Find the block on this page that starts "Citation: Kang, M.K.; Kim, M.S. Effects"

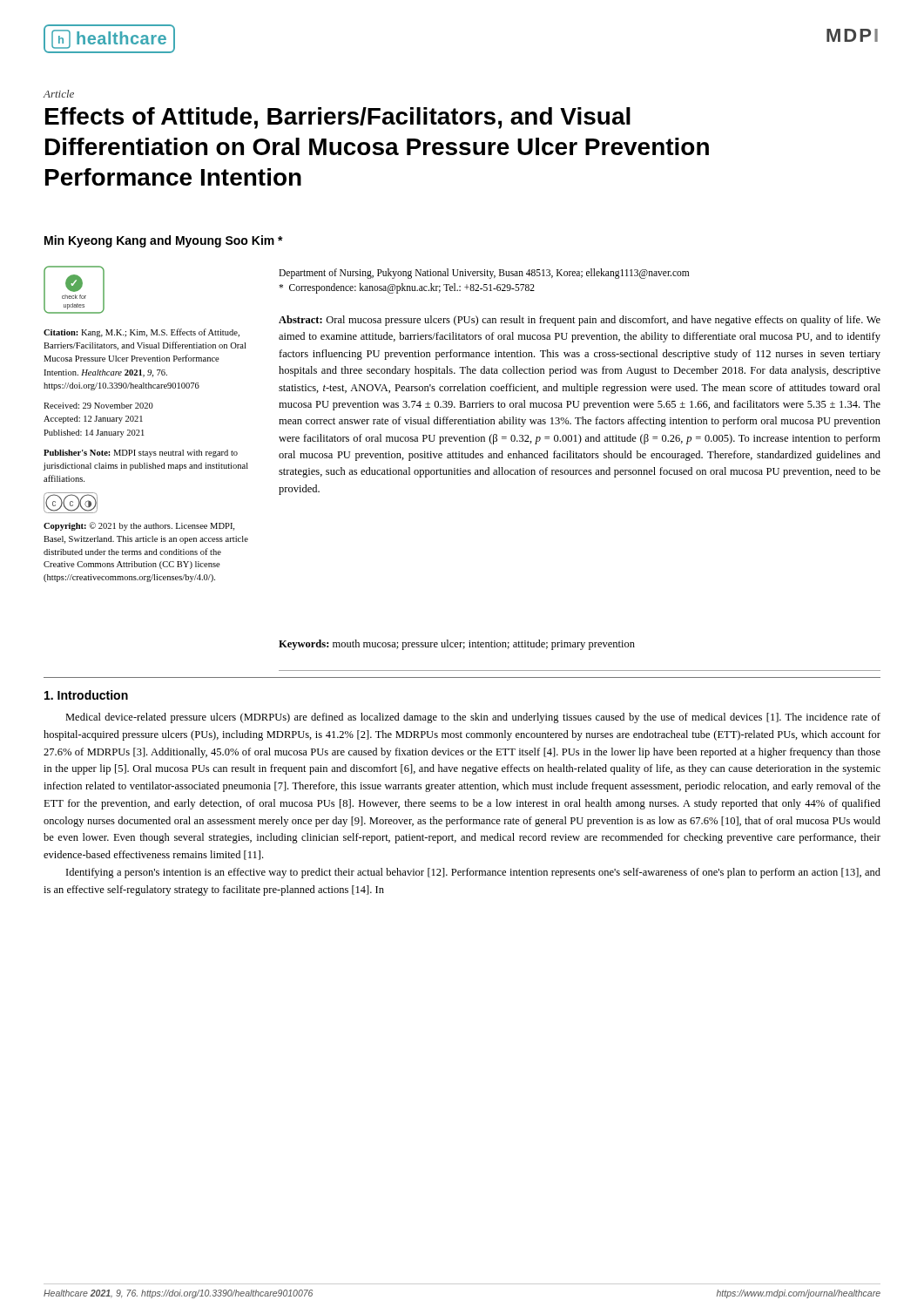(x=148, y=406)
